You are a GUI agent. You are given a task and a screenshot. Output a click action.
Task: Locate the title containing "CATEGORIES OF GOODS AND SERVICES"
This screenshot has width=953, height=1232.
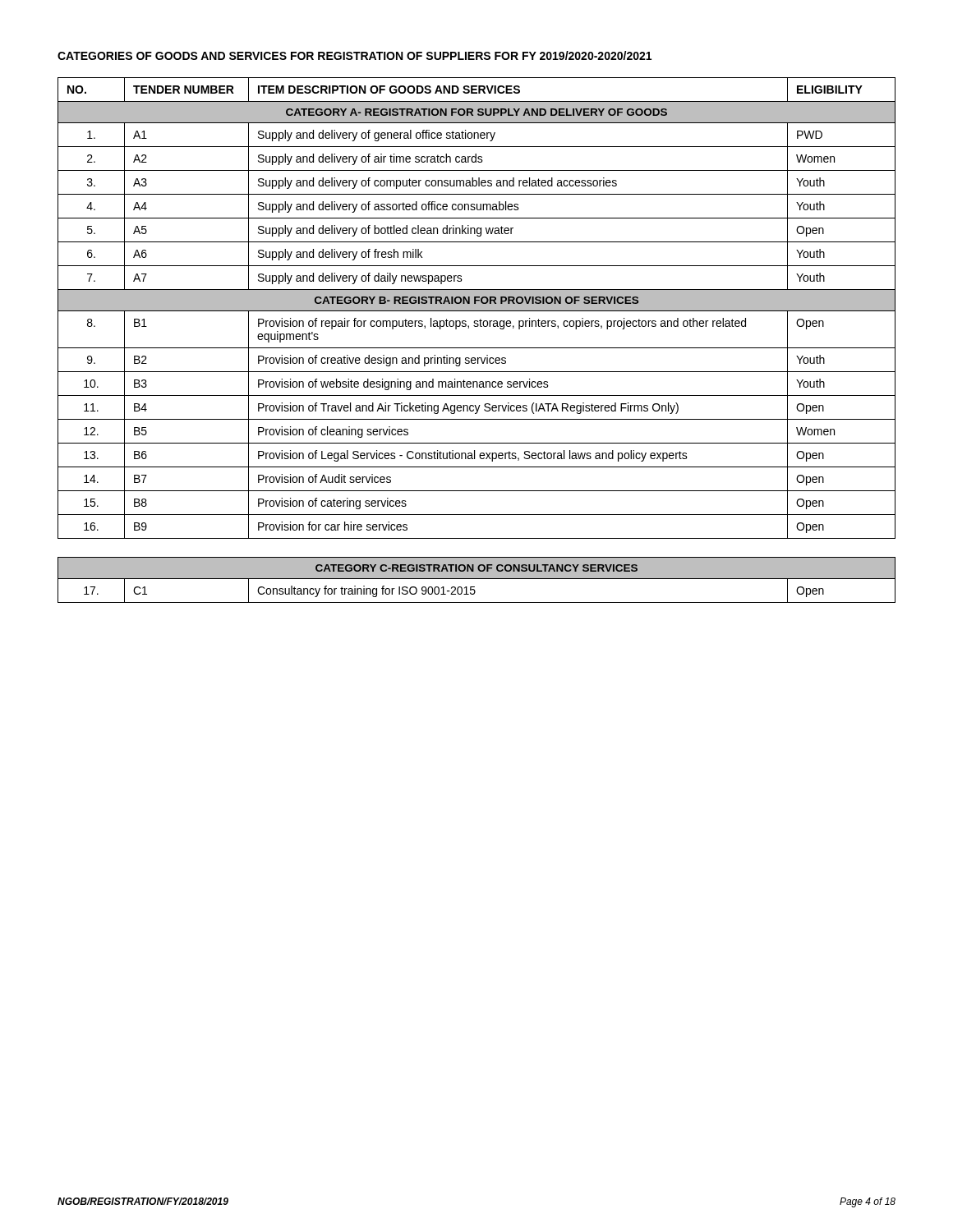point(355,56)
